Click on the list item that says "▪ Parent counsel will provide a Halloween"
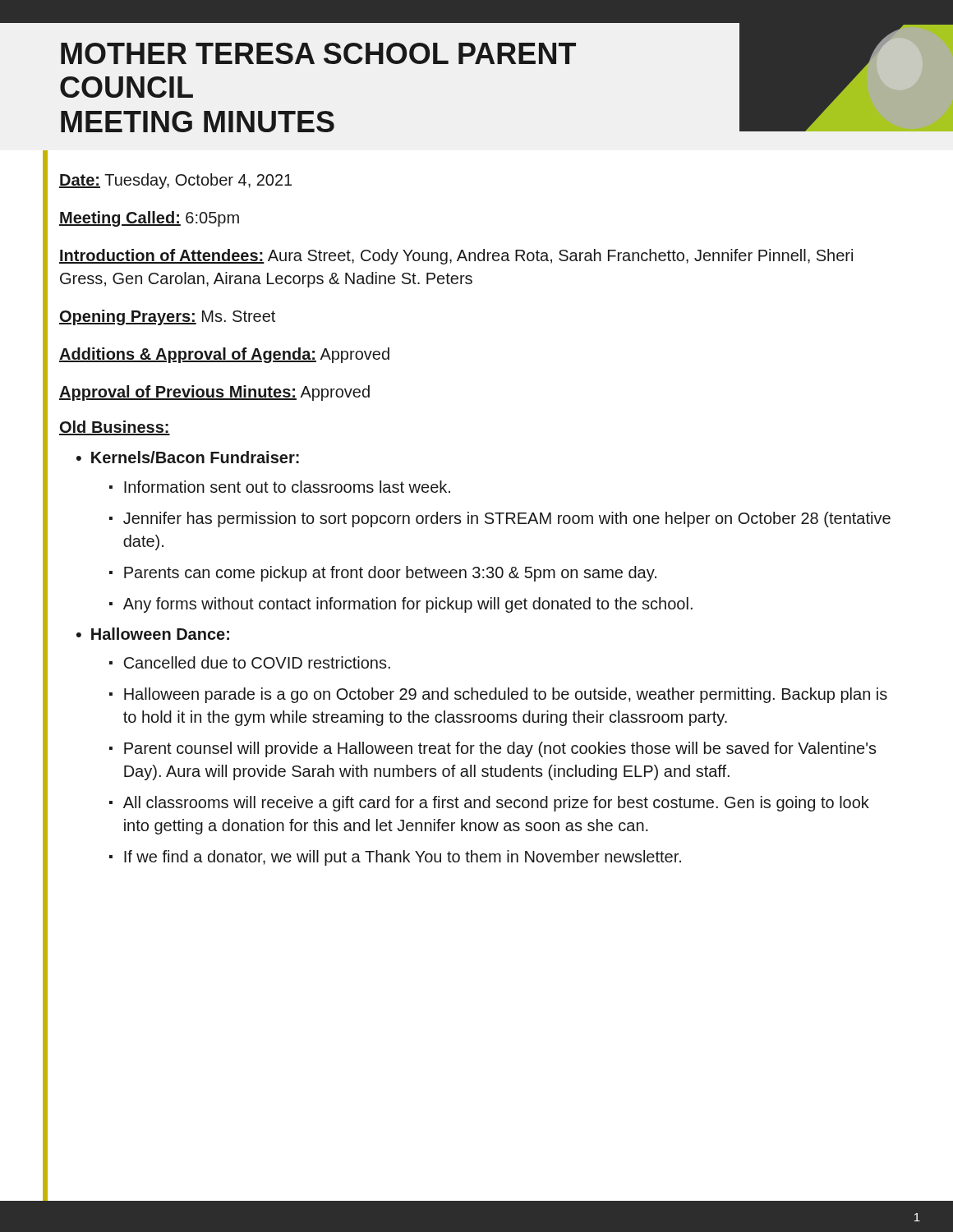 (503, 760)
